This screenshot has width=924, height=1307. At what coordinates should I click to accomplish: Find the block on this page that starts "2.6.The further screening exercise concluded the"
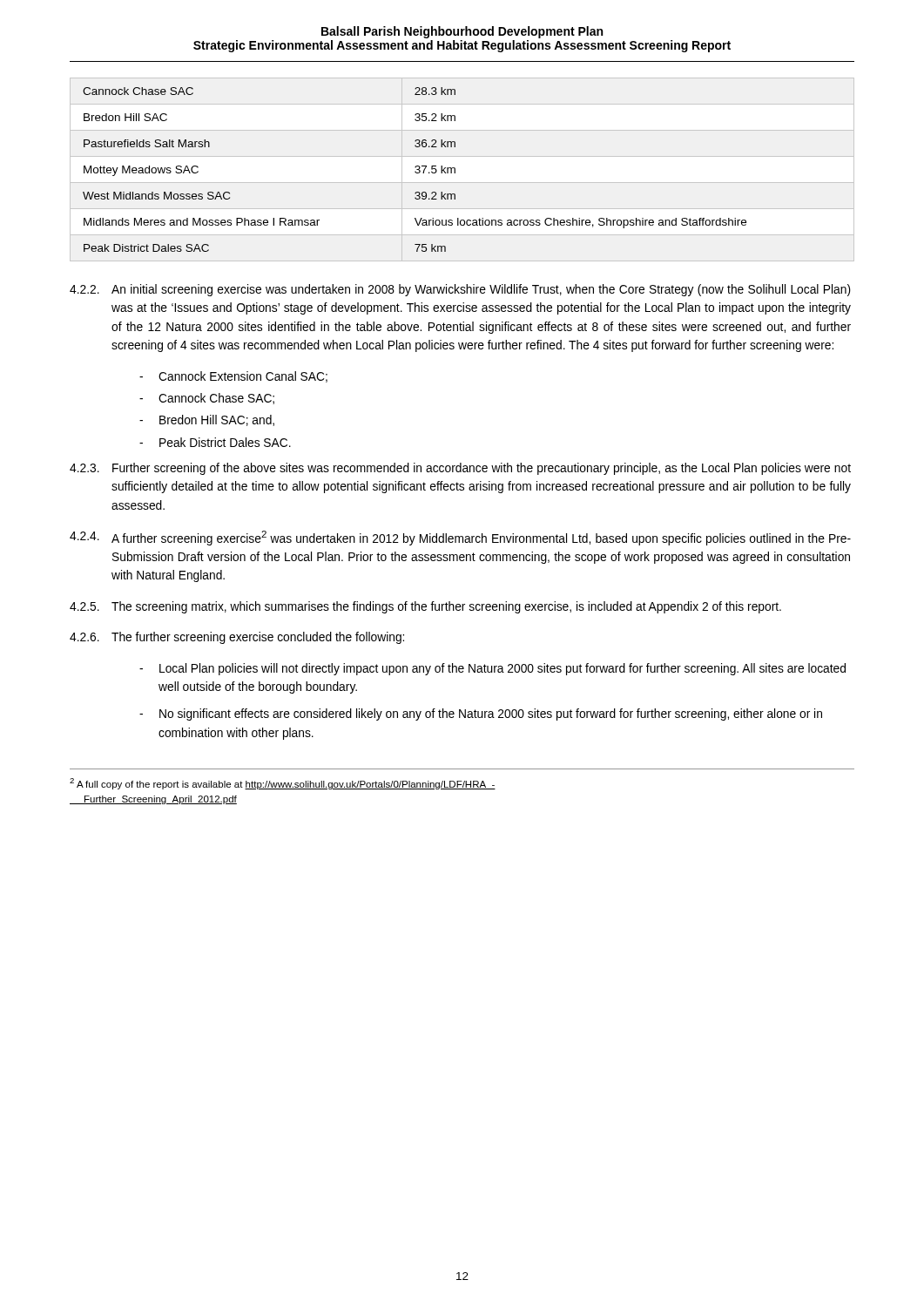[237, 638]
